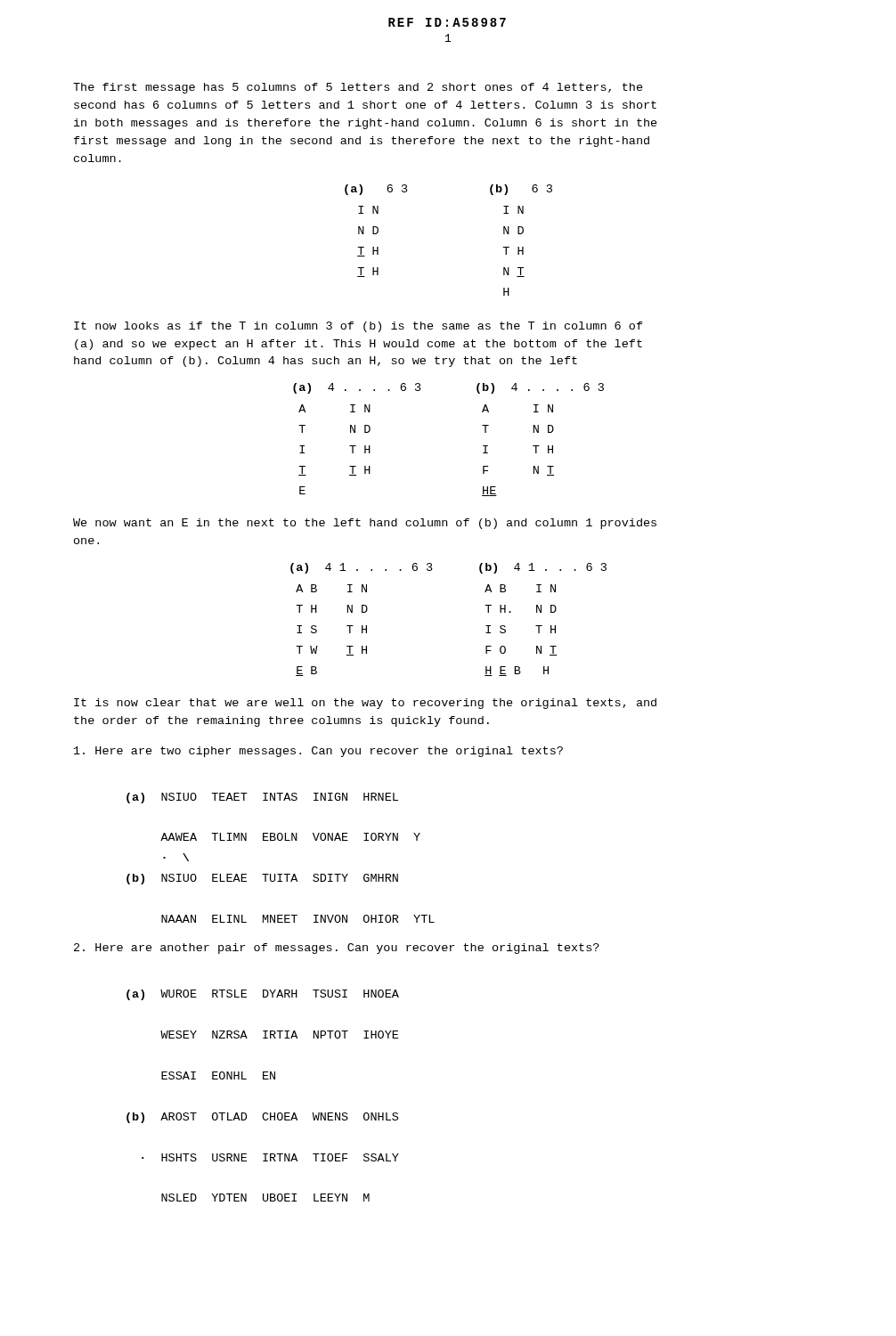
Task: Locate the list item containing "Here are two cipher messages. Can you"
Action: coord(318,751)
